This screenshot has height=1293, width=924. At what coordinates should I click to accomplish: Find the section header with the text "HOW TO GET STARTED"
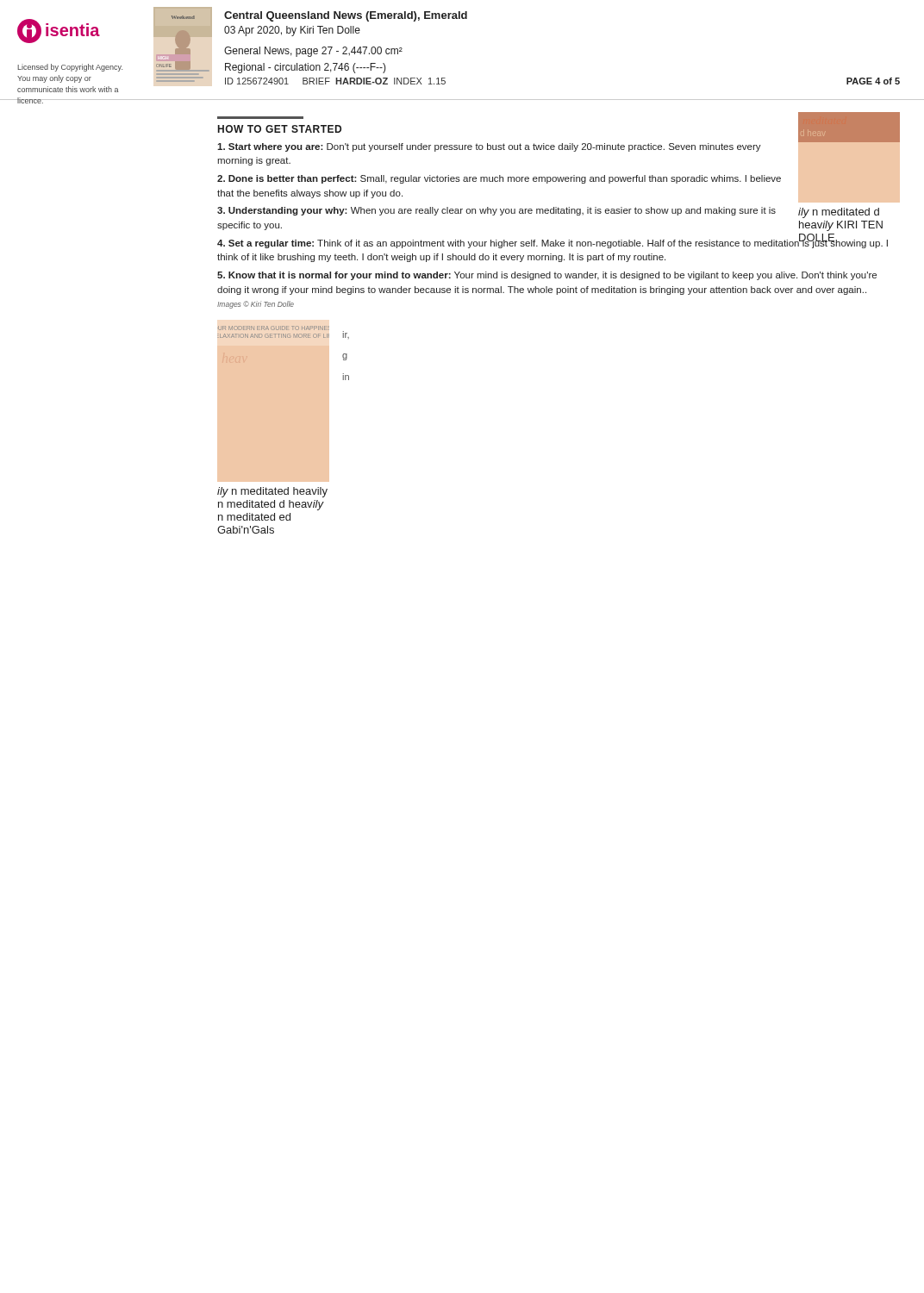click(x=280, y=129)
